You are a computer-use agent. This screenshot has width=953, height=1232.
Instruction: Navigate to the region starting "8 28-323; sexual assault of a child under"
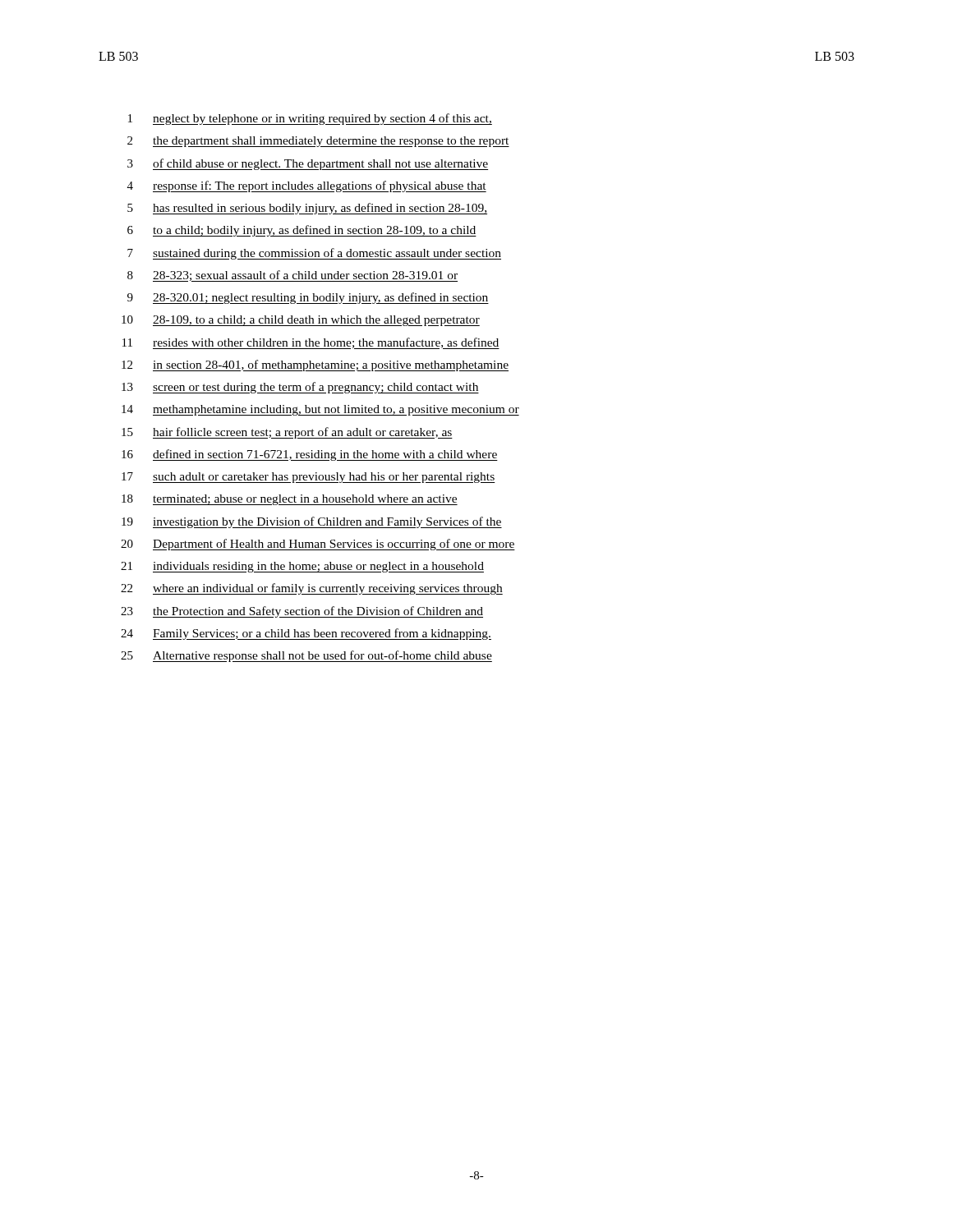(x=292, y=276)
